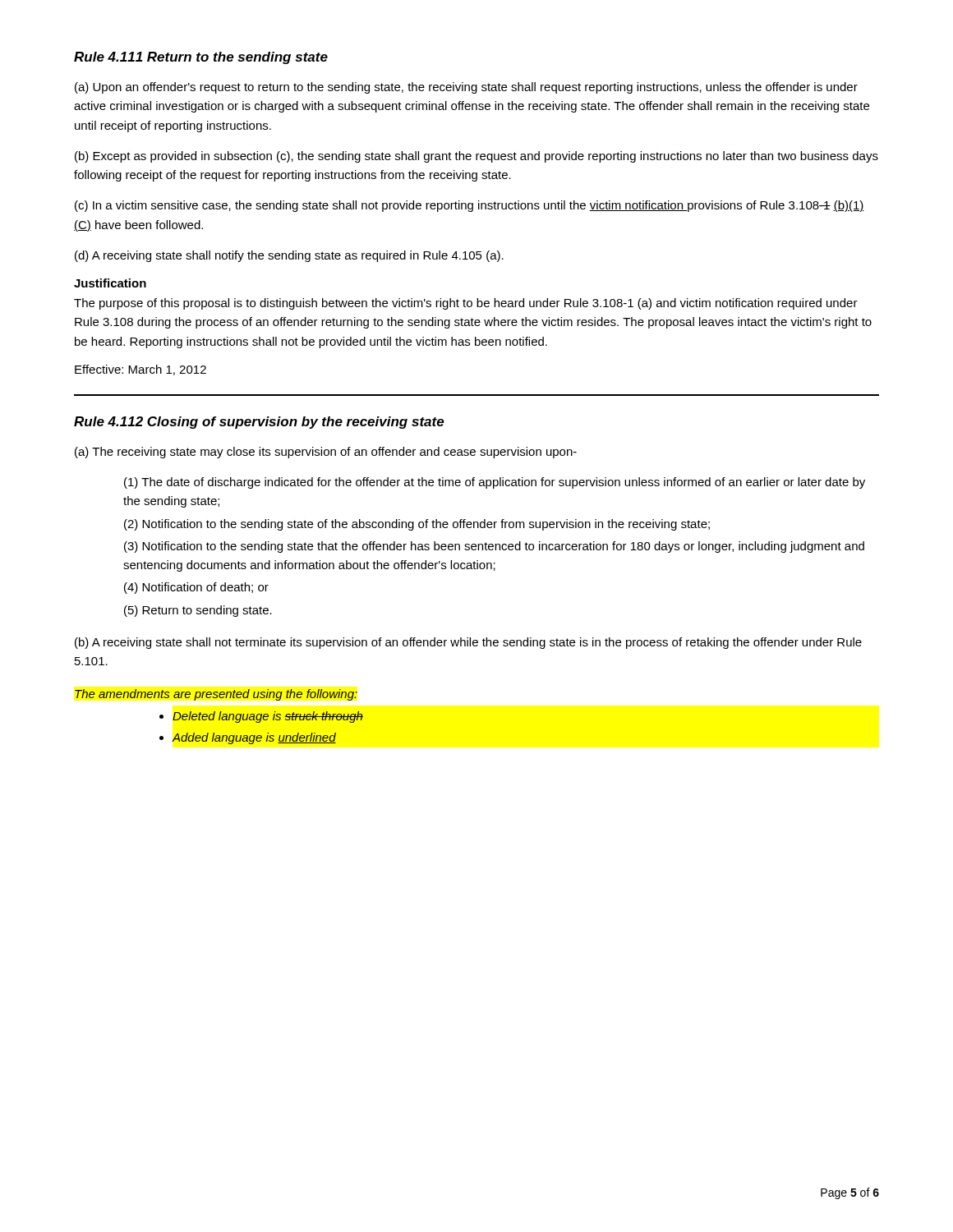Locate the section header that opens with "Rule 4.111 Return to the"
This screenshot has height=1232, width=953.
[x=201, y=57]
